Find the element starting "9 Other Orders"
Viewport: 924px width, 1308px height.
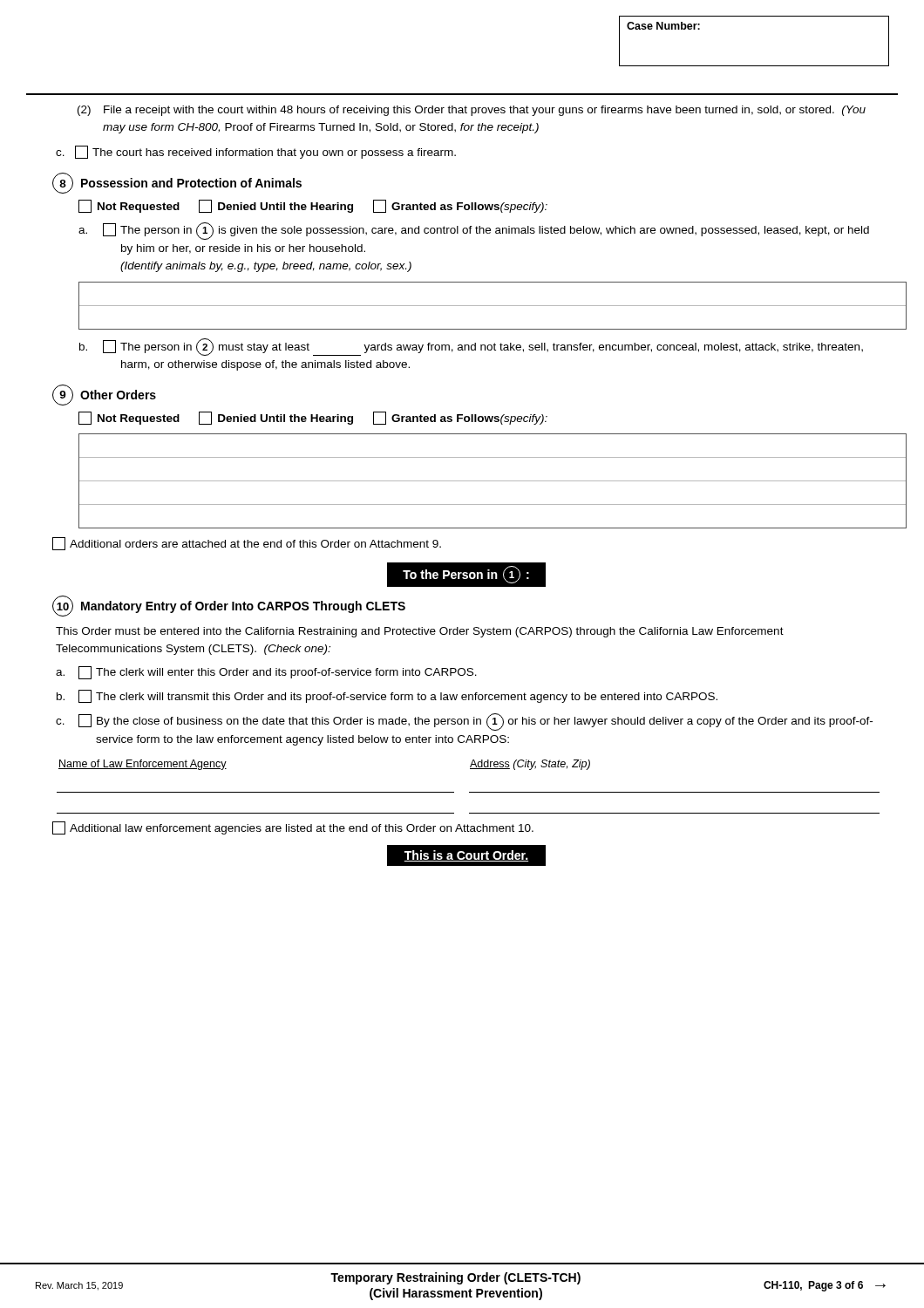tap(104, 395)
